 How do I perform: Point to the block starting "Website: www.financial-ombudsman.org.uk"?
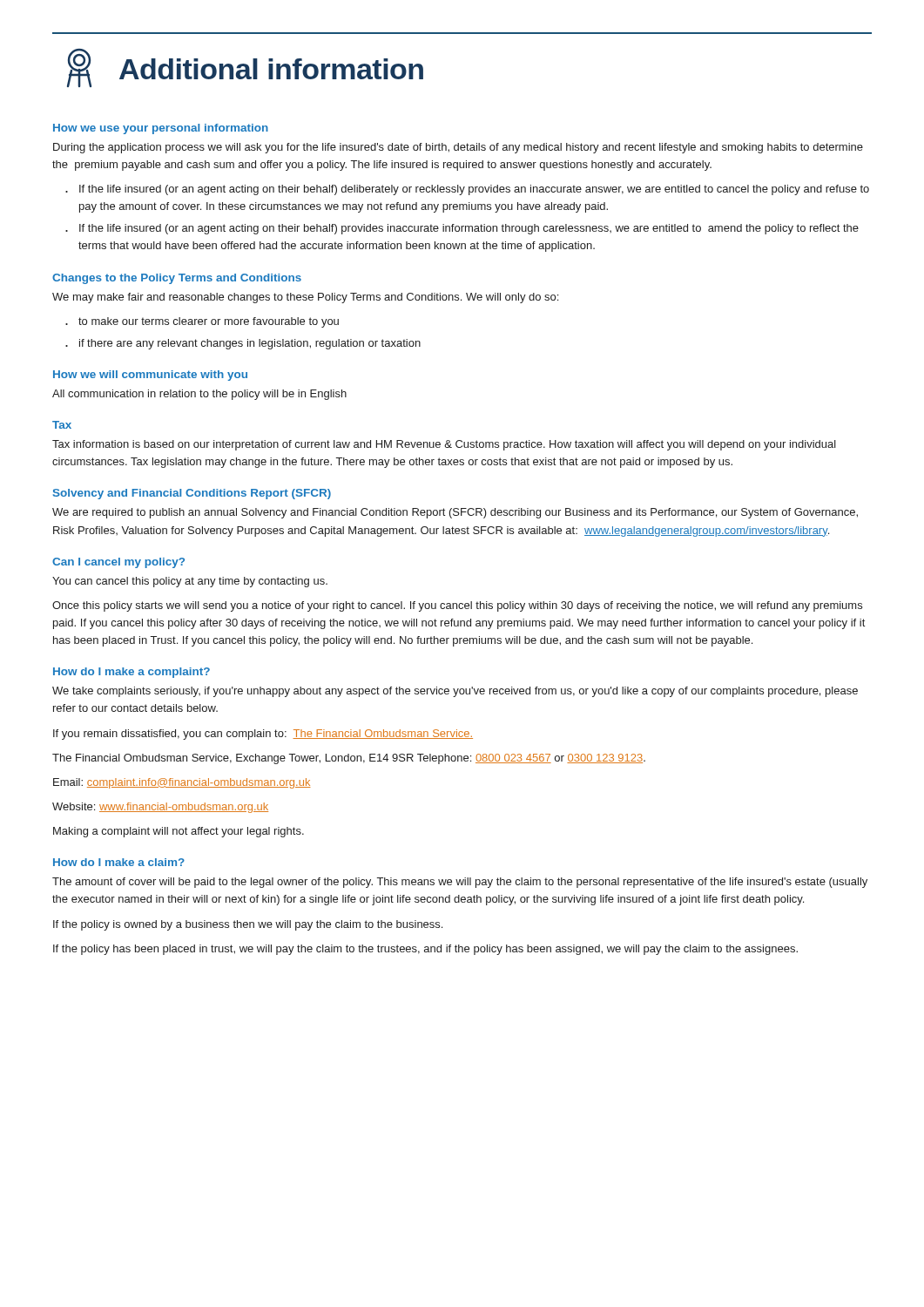click(x=160, y=806)
